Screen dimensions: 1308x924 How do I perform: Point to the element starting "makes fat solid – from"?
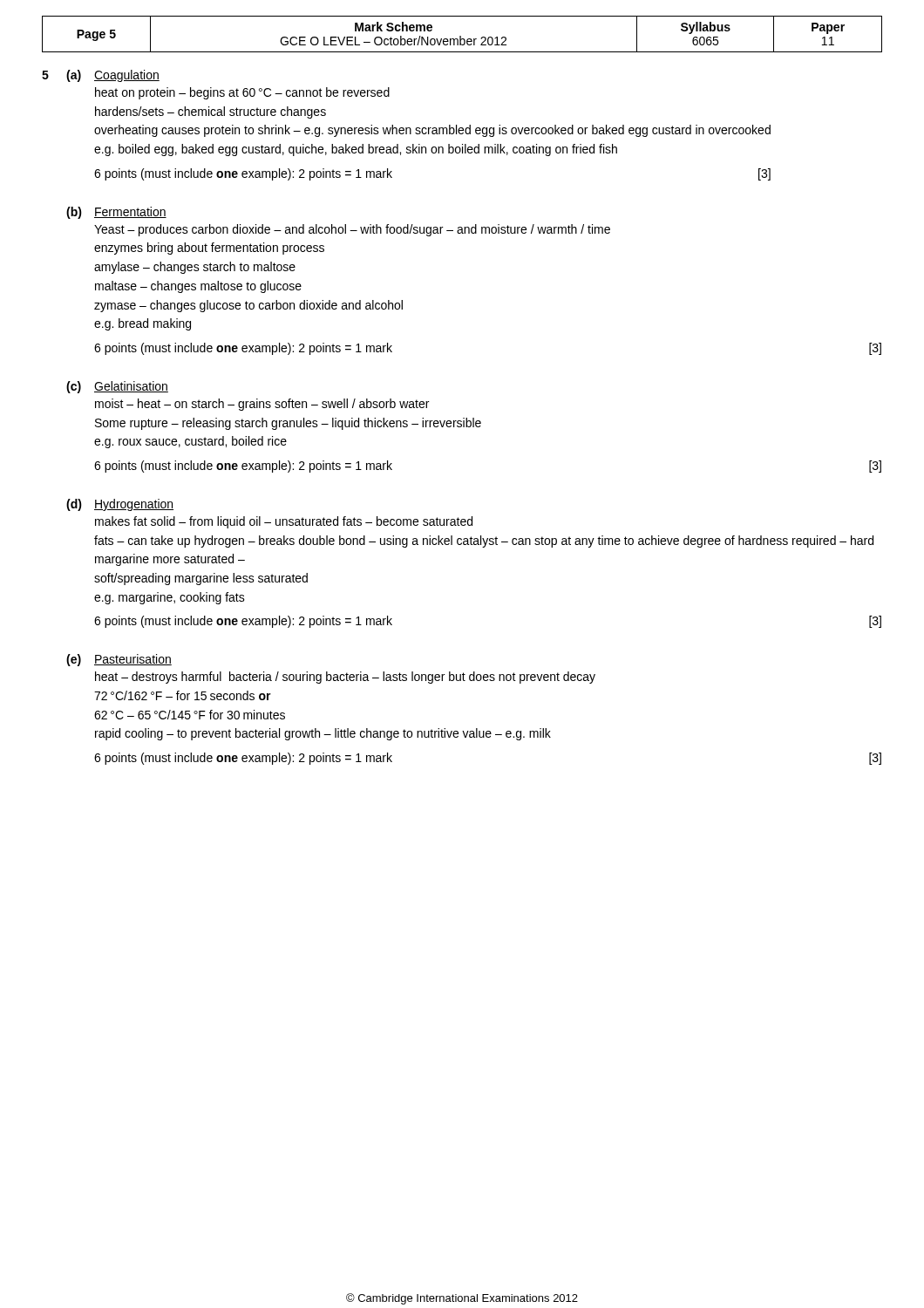[284, 522]
